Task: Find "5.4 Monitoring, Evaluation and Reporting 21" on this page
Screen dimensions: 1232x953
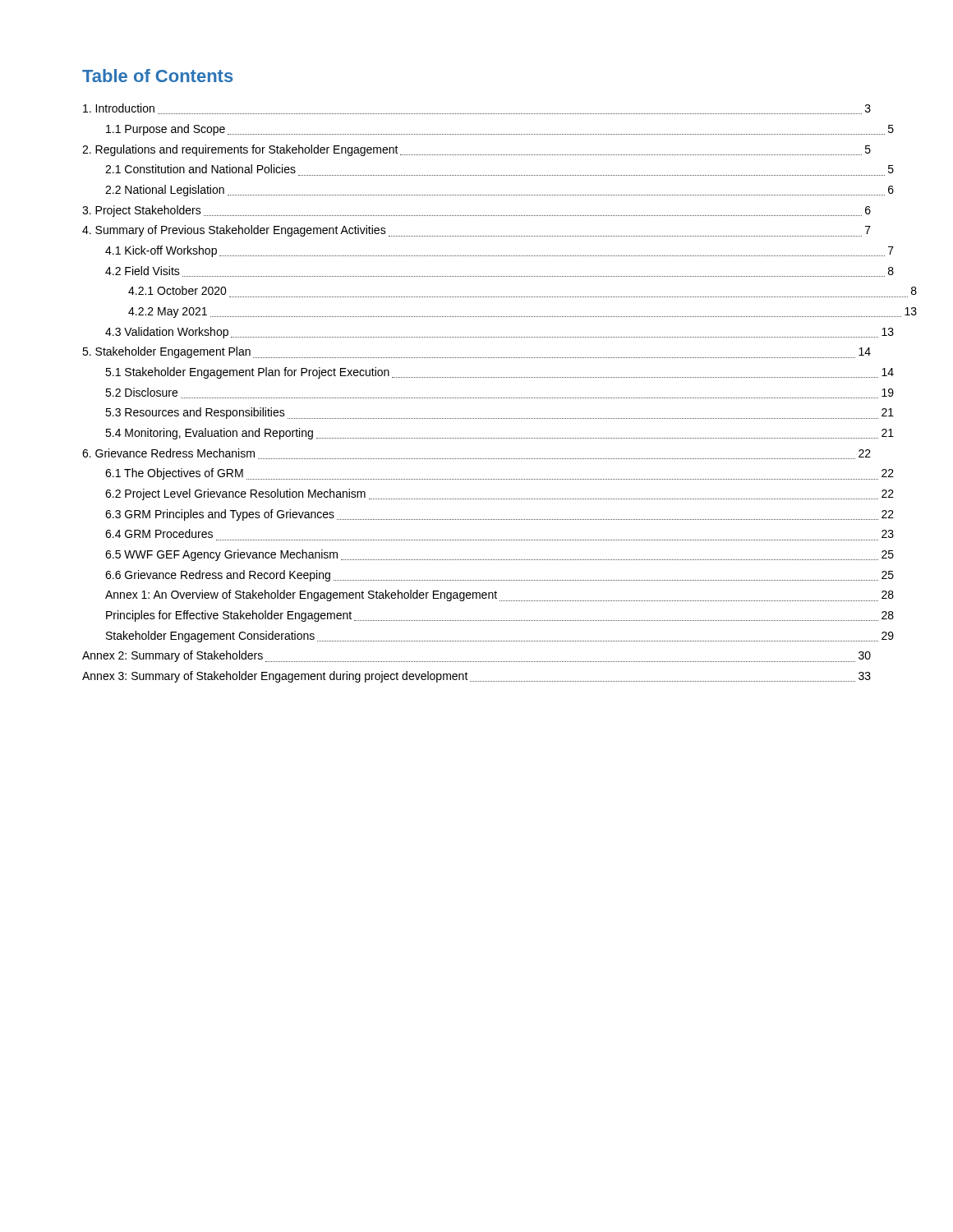Action: (499, 433)
